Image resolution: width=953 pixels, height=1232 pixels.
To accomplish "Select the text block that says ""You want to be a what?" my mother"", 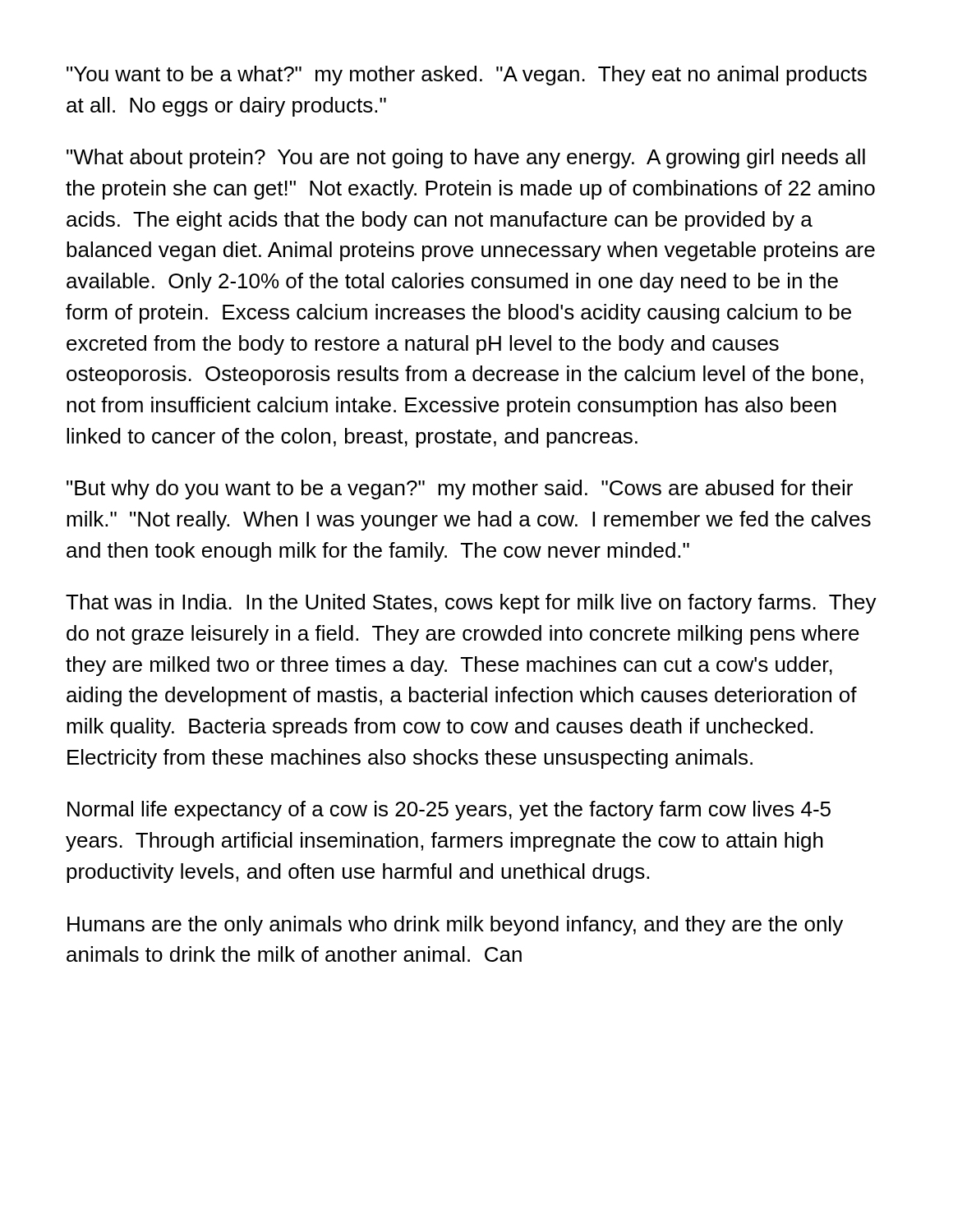I will coord(467,89).
